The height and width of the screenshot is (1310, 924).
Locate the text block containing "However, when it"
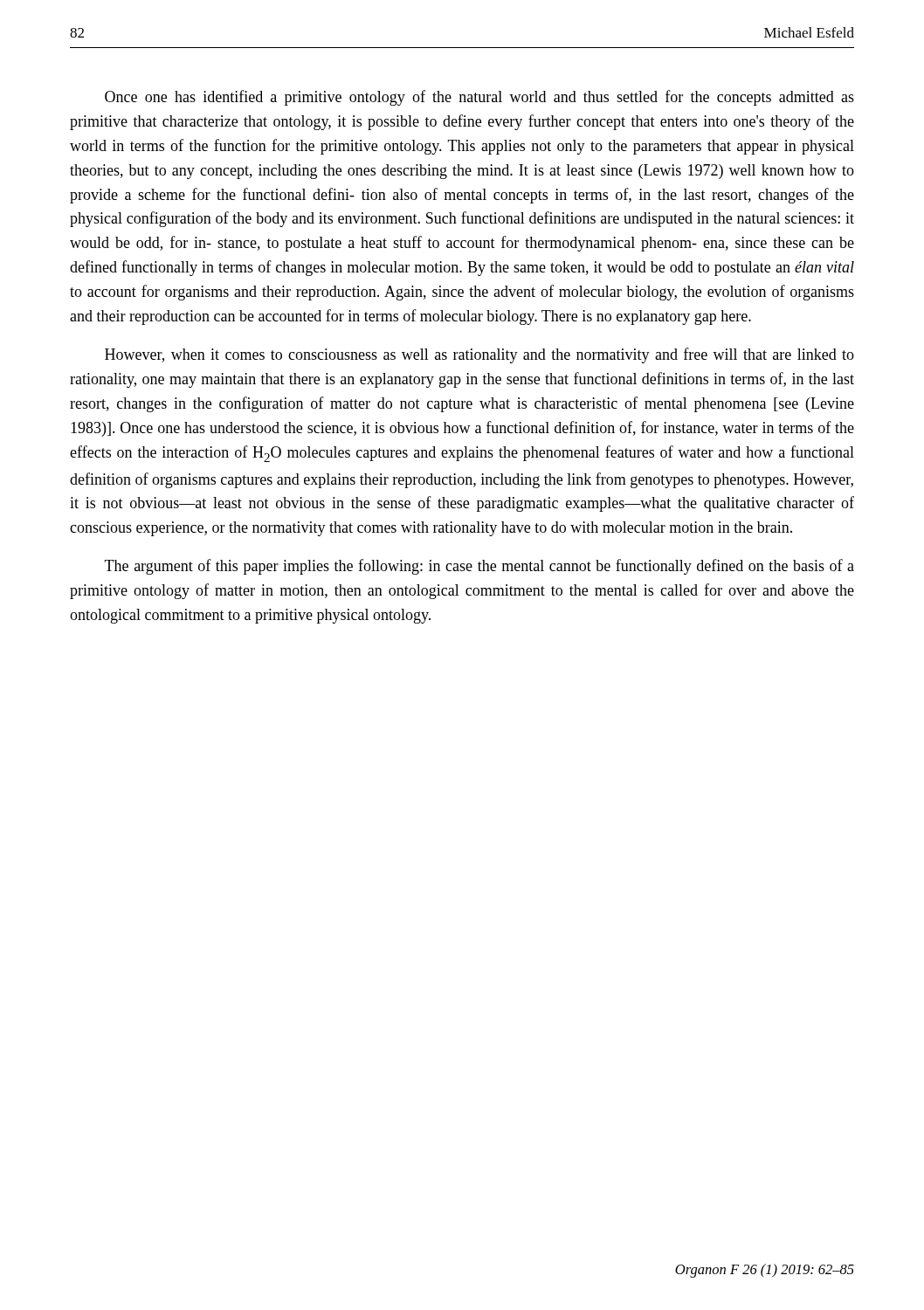click(x=462, y=442)
